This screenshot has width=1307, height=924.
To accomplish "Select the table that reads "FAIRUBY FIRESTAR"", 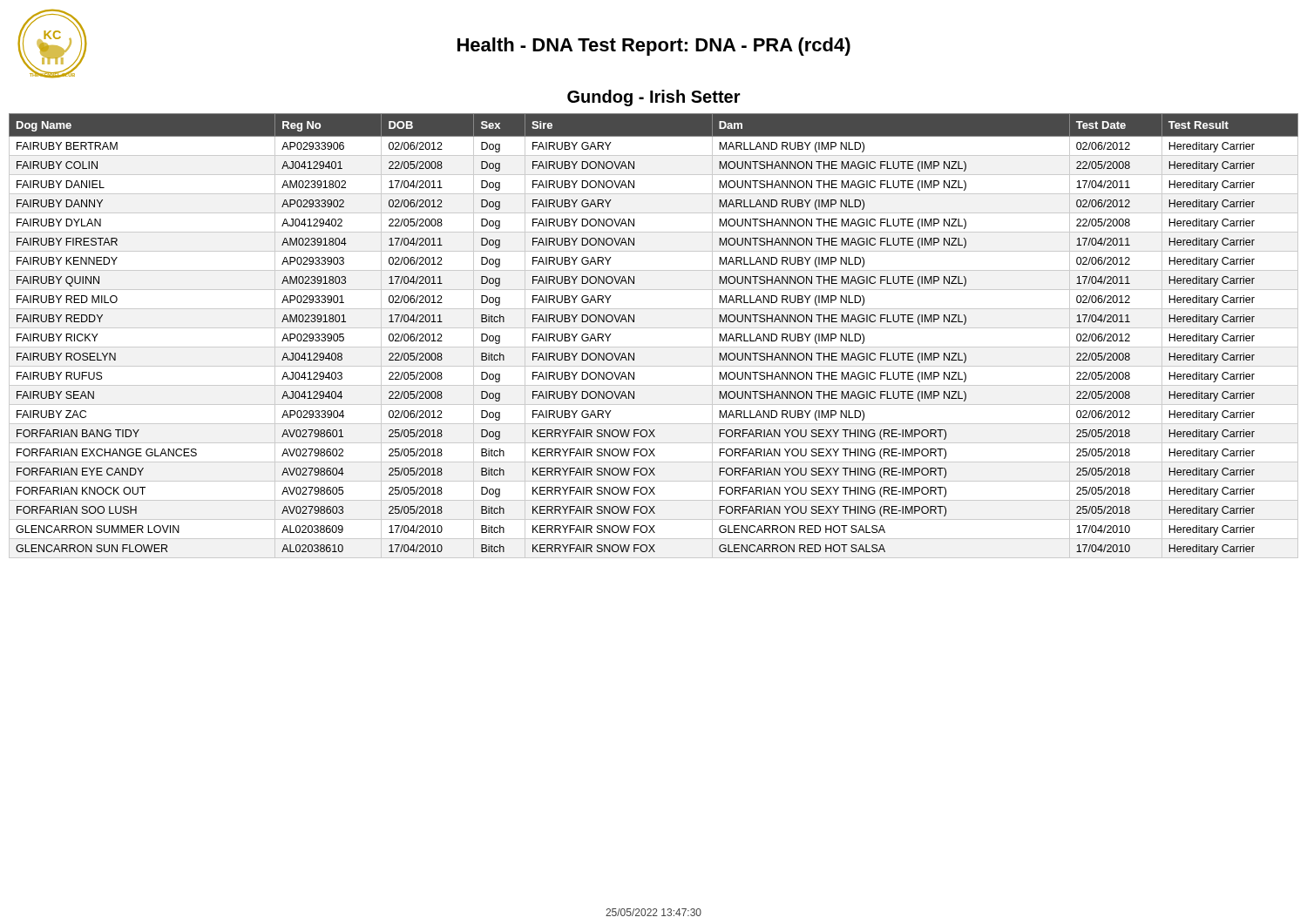I will tap(654, 336).
